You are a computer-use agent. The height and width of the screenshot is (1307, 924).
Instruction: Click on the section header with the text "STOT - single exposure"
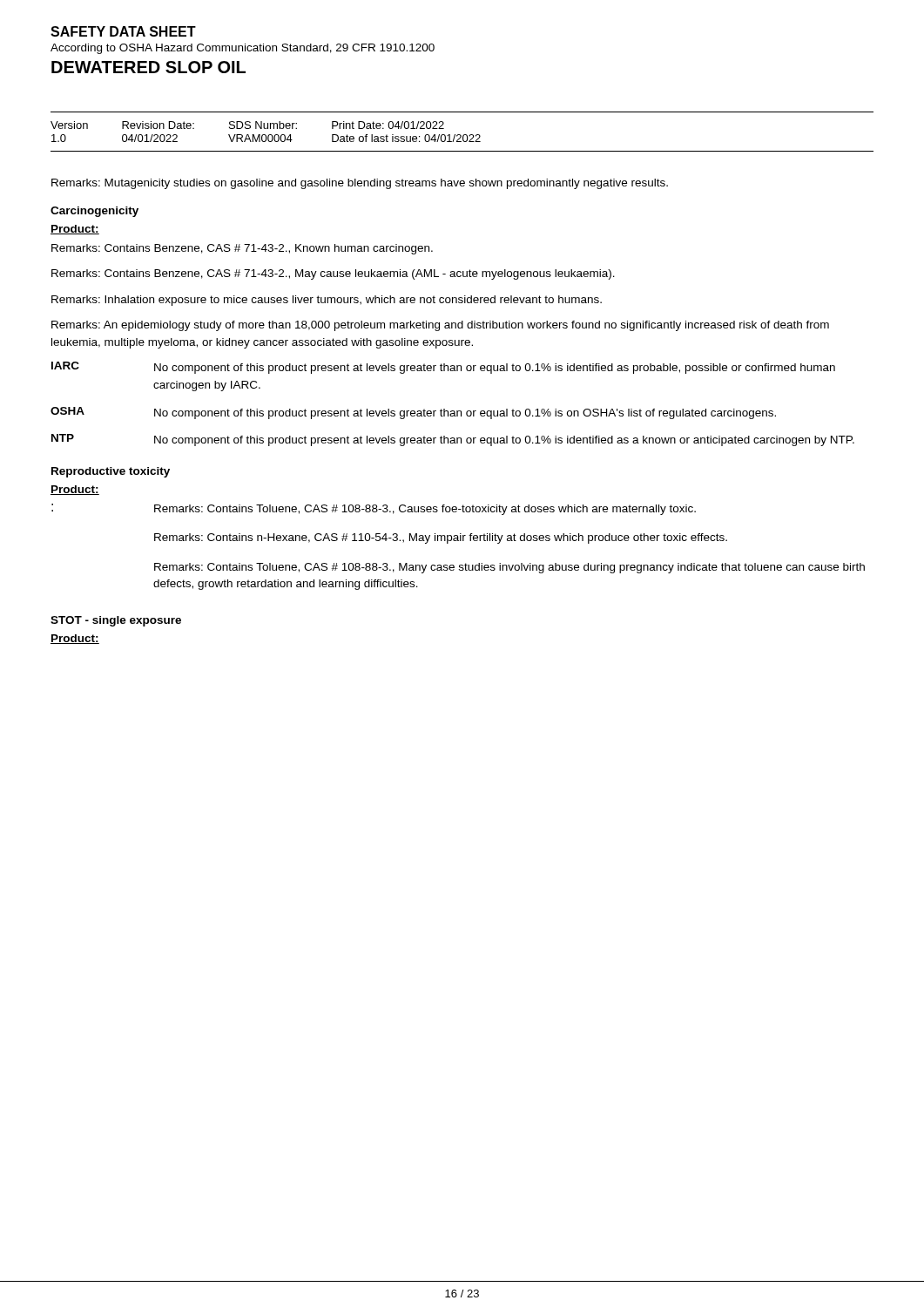pyautogui.click(x=116, y=620)
